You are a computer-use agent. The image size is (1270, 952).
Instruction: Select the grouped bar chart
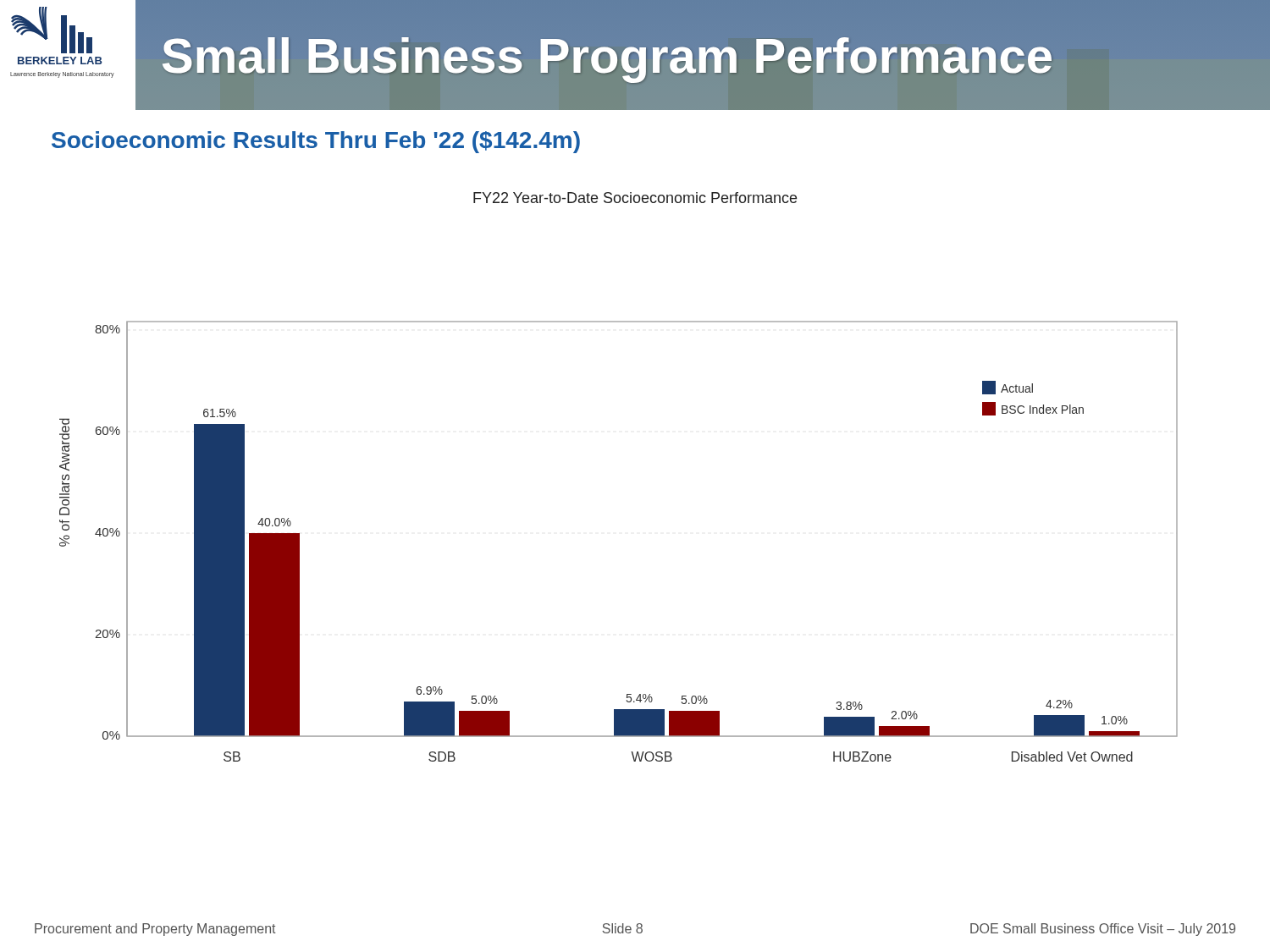tap(635, 495)
